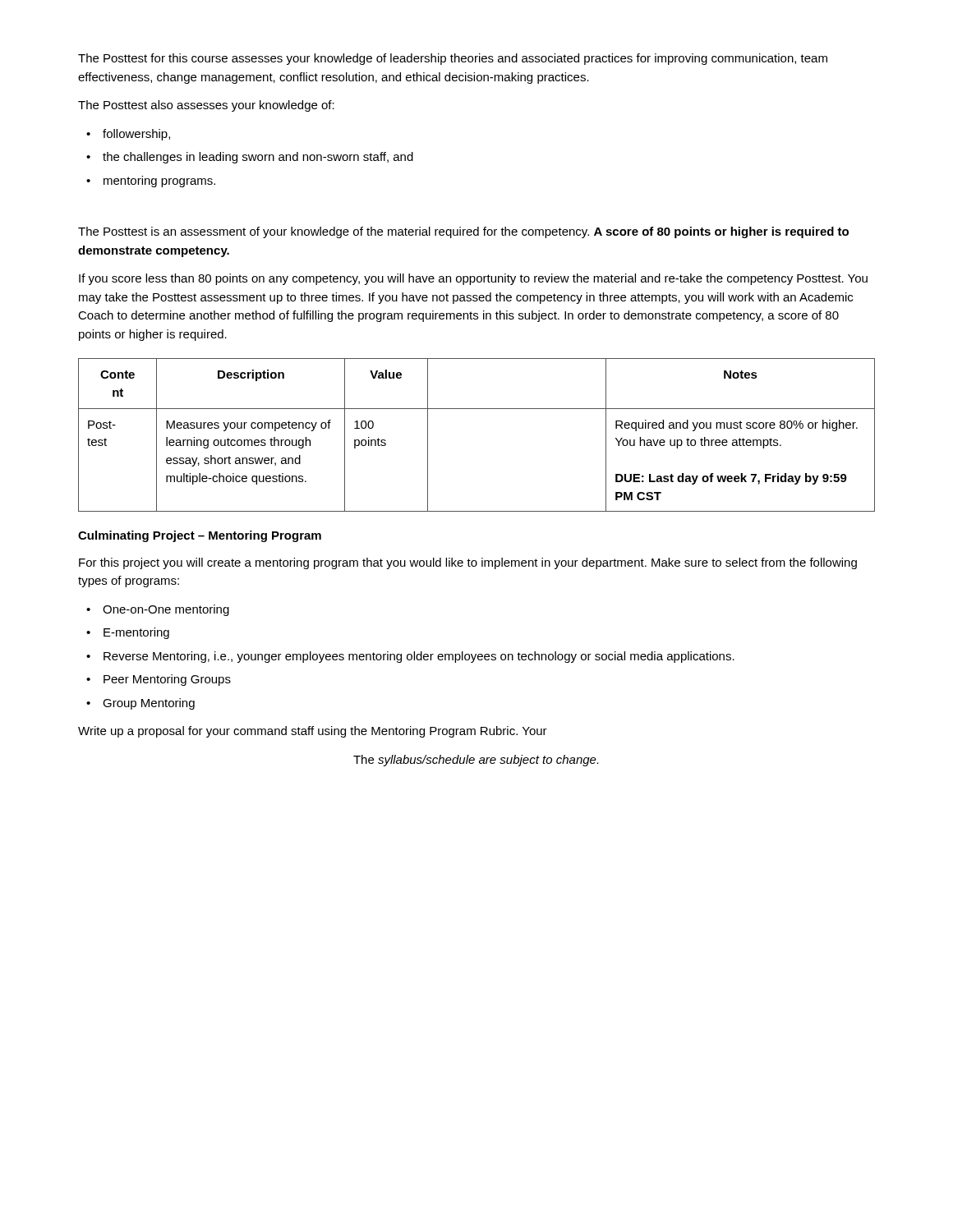Point to the text starting "Group Mentoring"
The width and height of the screenshot is (953, 1232).
pos(149,702)
